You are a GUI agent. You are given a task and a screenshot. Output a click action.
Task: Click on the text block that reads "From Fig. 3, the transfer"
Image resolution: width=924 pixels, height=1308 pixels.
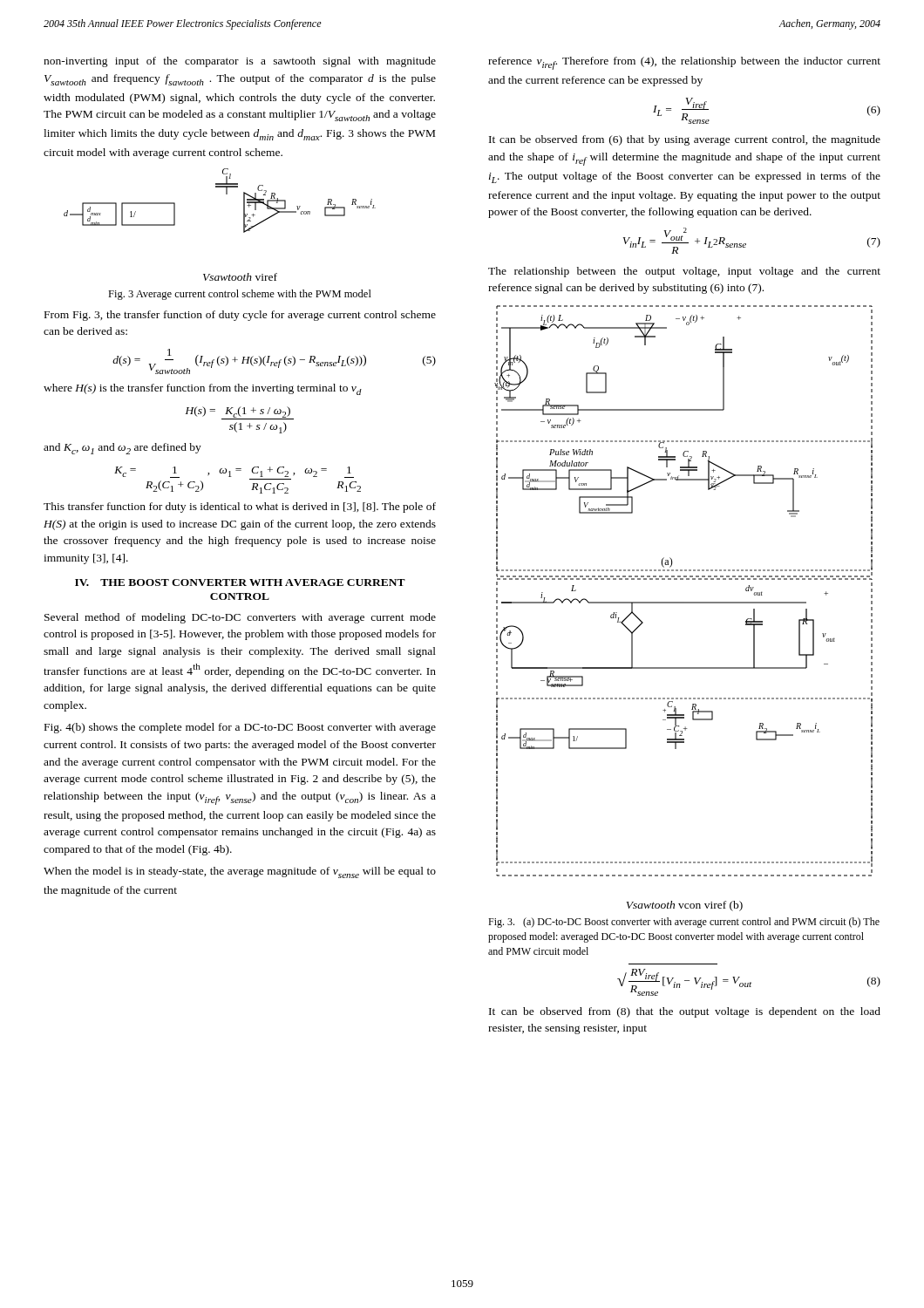[x=240, y=323]
